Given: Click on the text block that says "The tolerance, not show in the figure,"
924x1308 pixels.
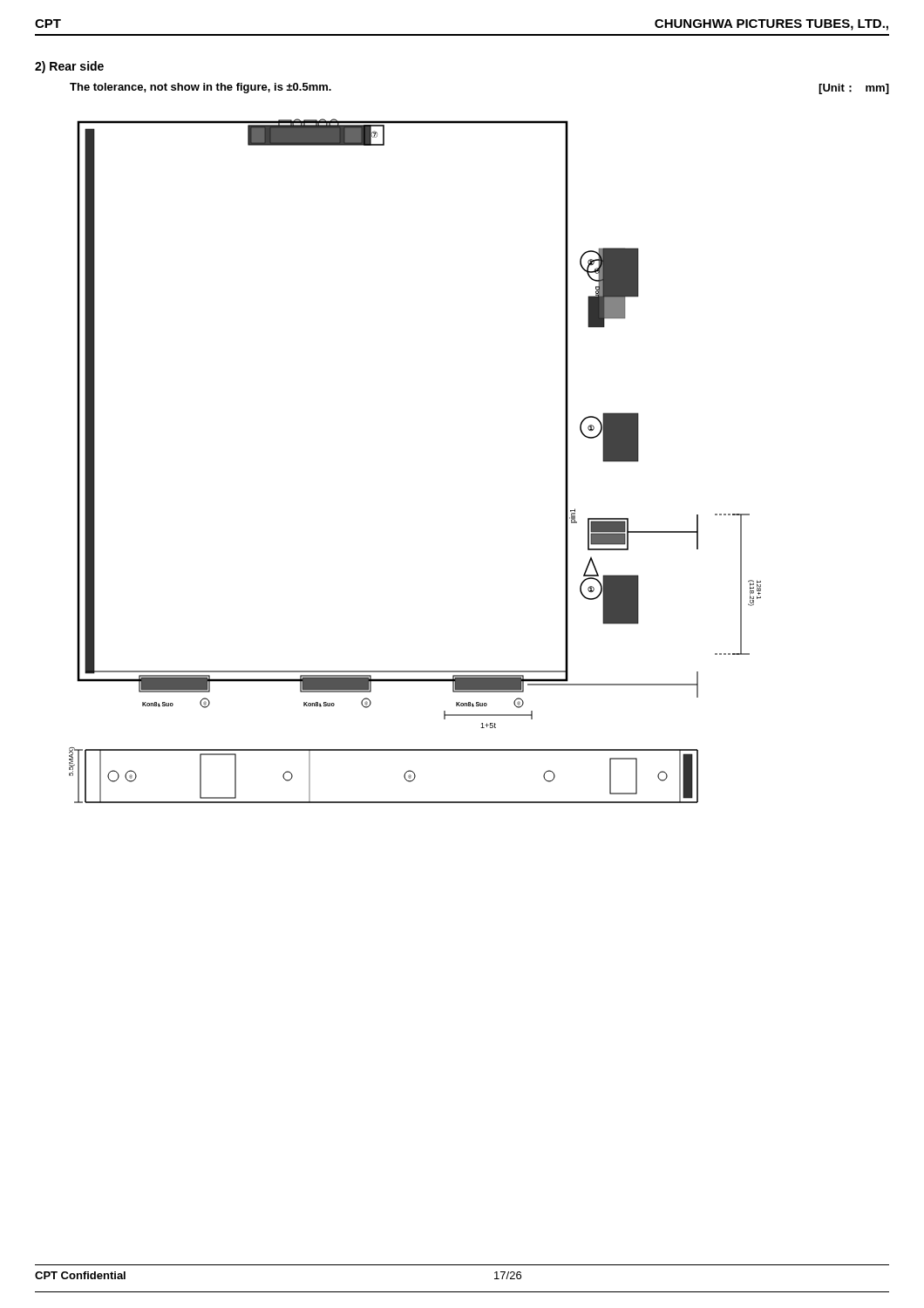Looking at the screenshot, I should [x=201, y=87].
